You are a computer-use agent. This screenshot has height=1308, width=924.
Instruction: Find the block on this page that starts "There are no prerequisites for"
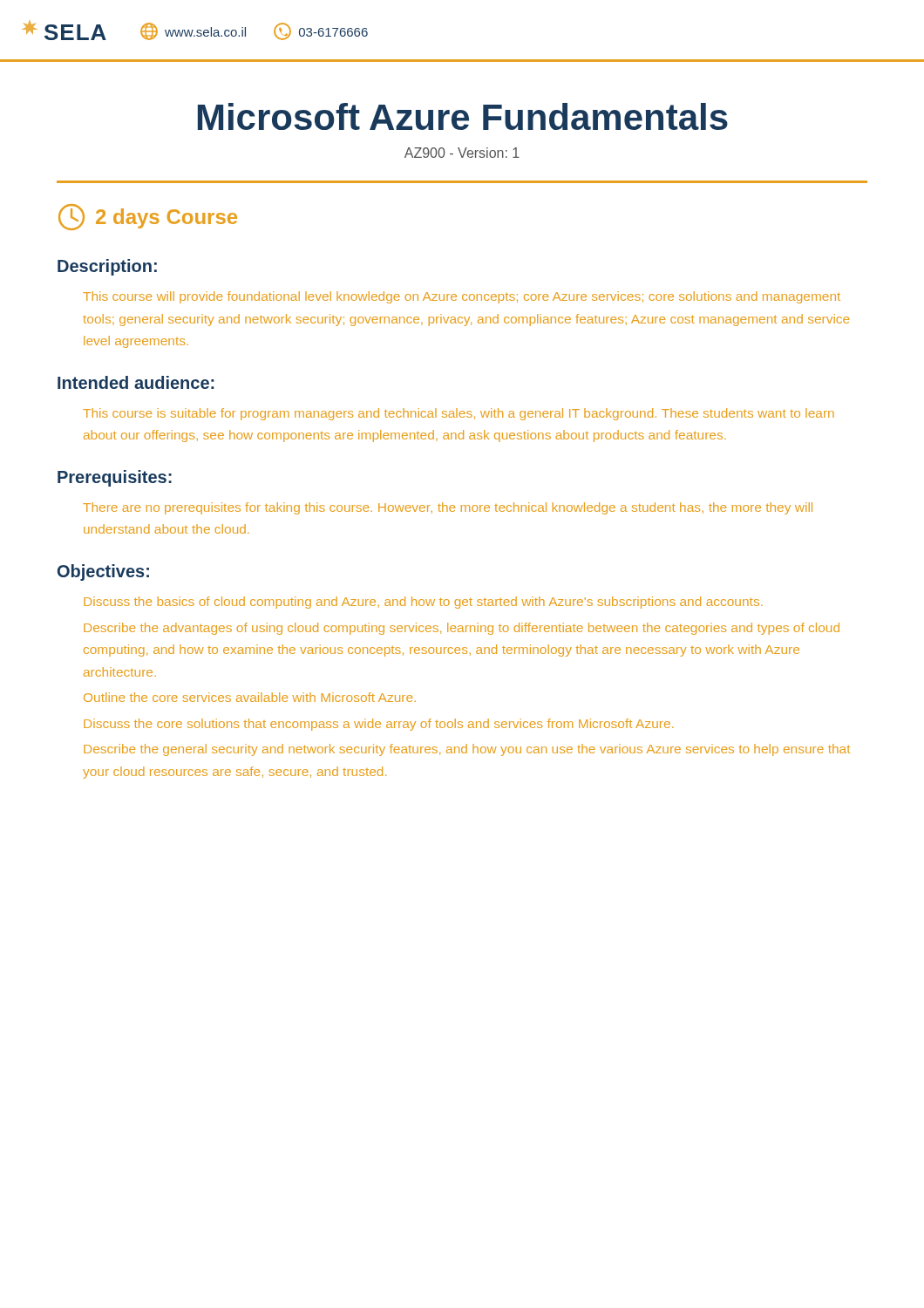448,518
